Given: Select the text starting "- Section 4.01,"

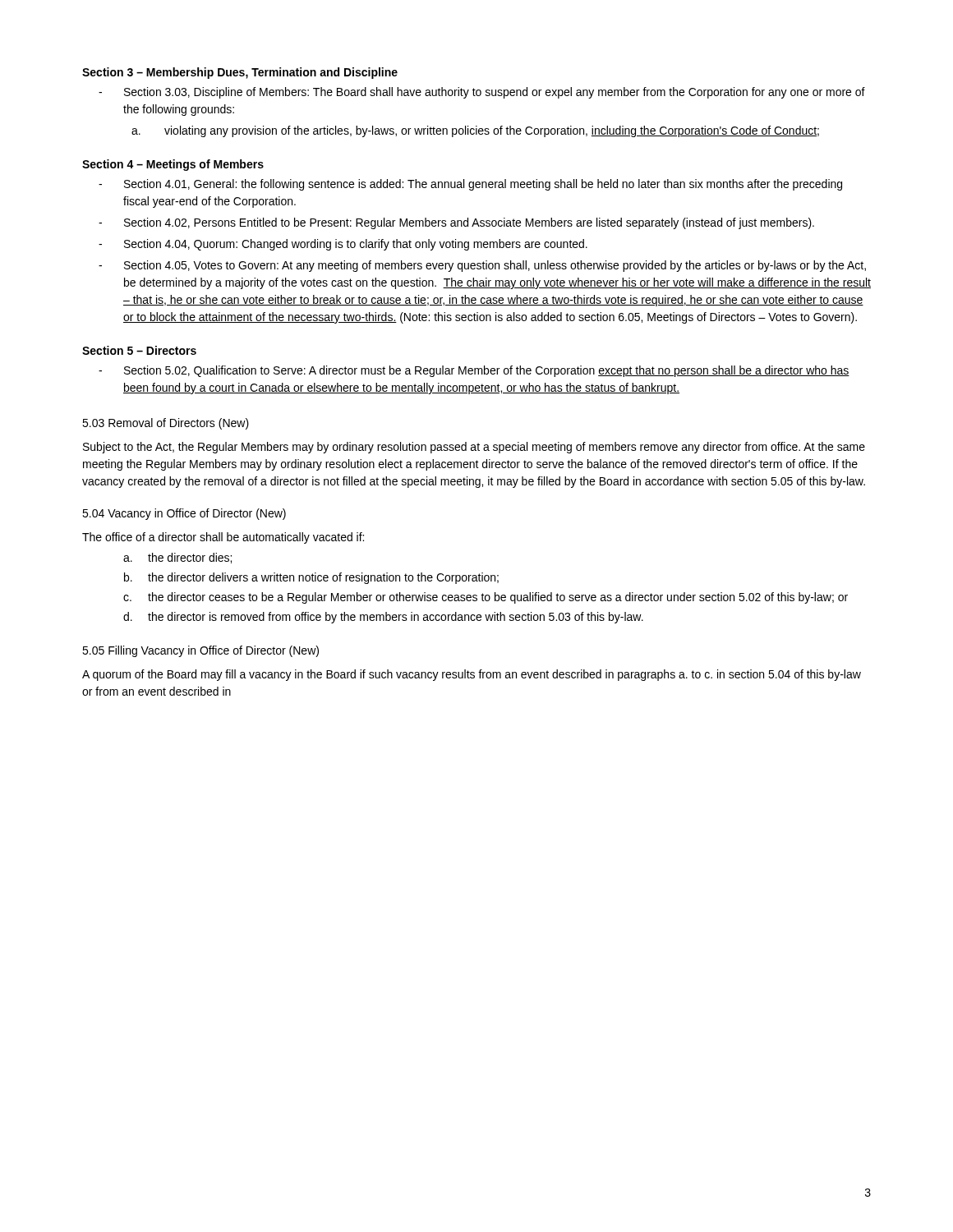Looking at the screenshot, I should click(x=485, y=193).
